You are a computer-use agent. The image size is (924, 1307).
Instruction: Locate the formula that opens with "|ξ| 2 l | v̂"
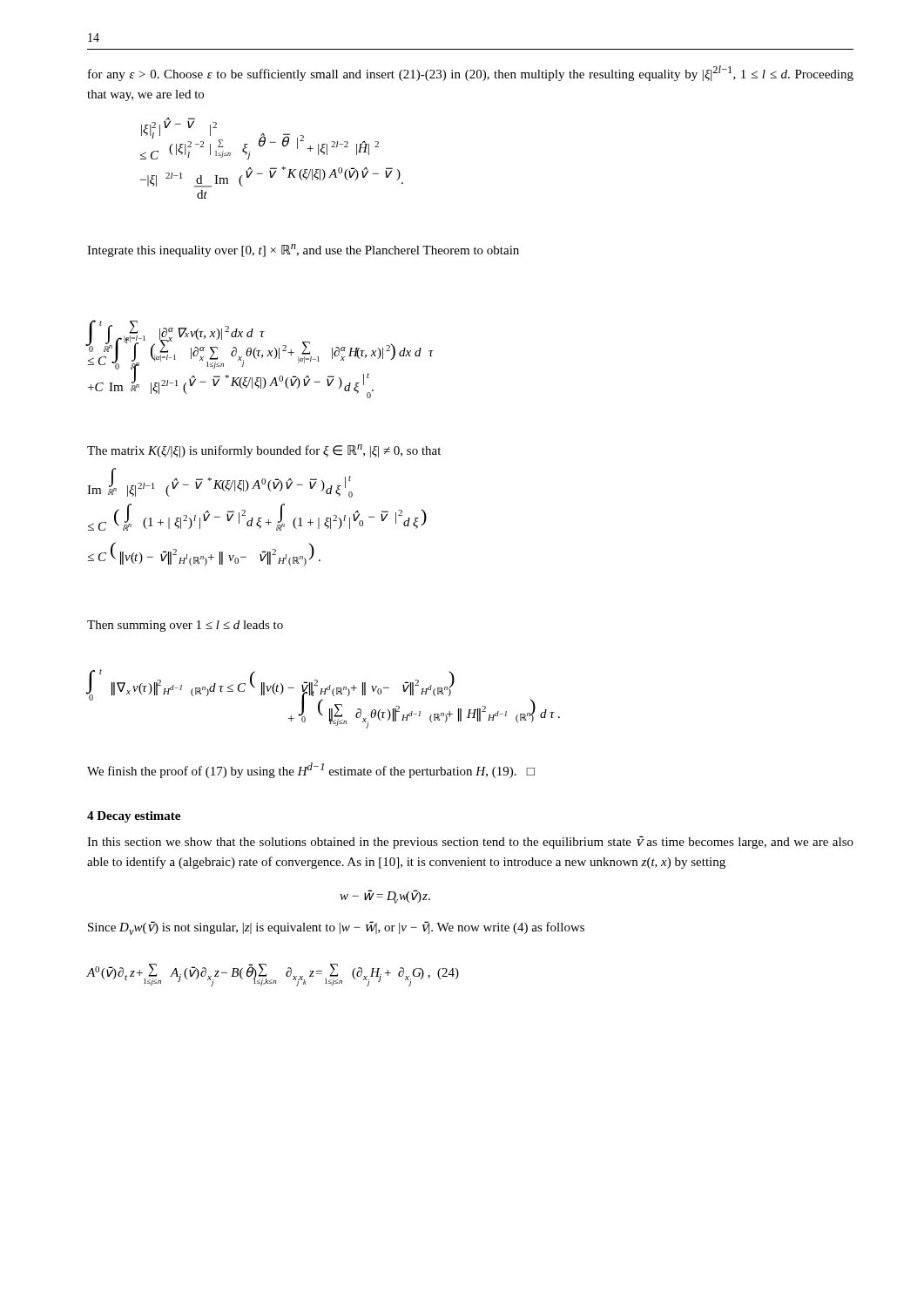401,170
